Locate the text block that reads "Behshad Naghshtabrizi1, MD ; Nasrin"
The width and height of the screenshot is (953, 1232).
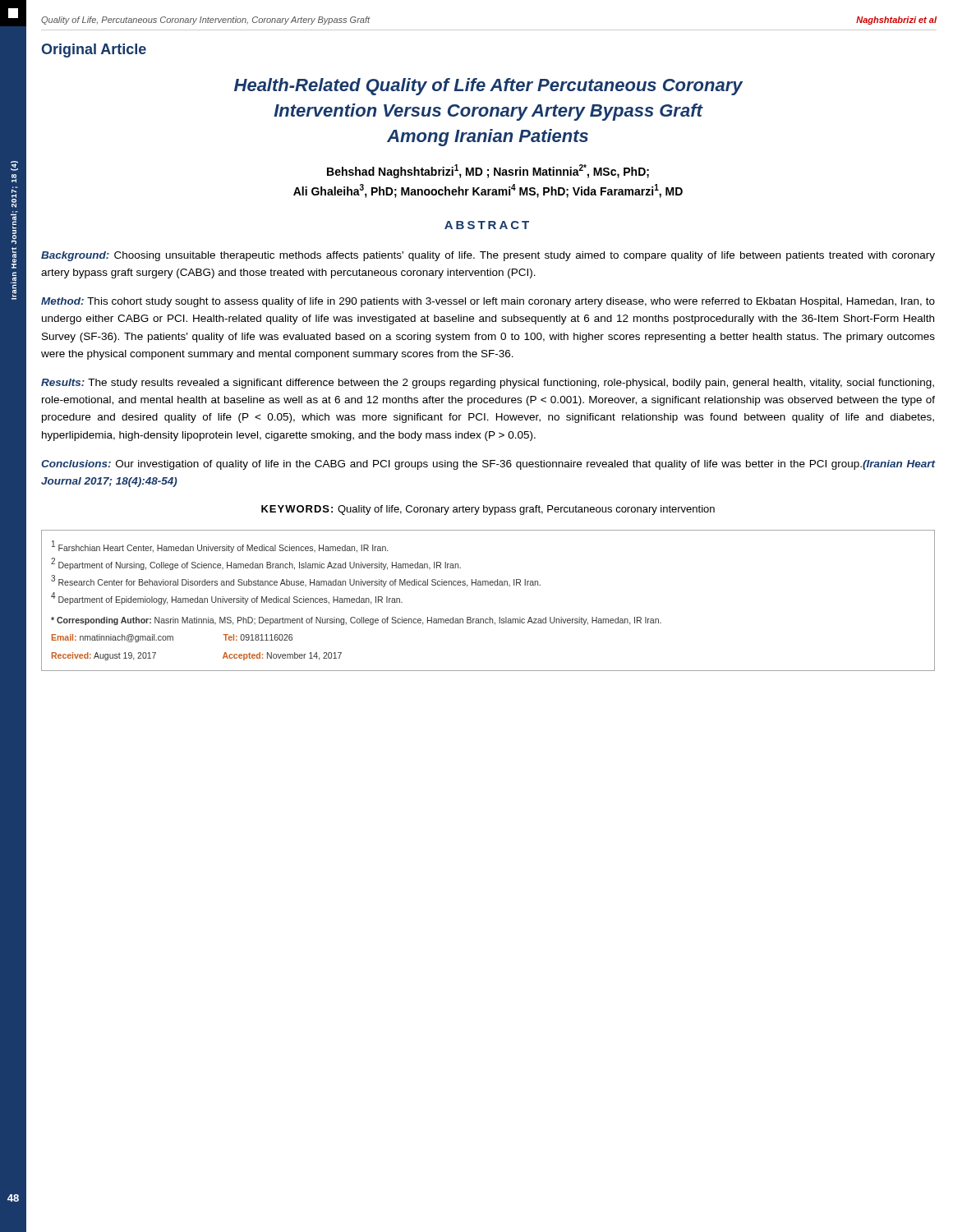tap(488, 181)
